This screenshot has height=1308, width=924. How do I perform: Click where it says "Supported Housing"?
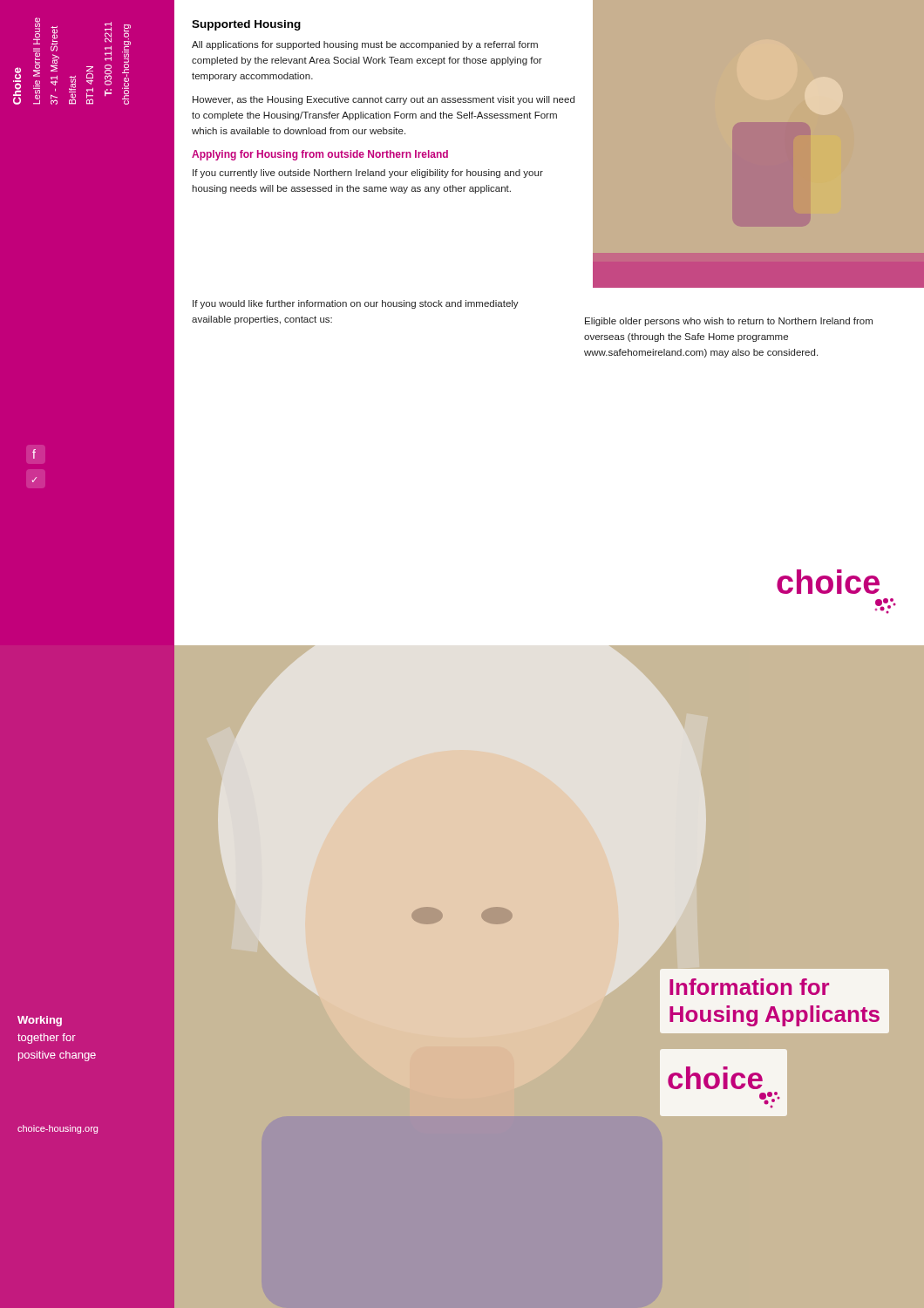pyautogui.click(x=246, y=24)
